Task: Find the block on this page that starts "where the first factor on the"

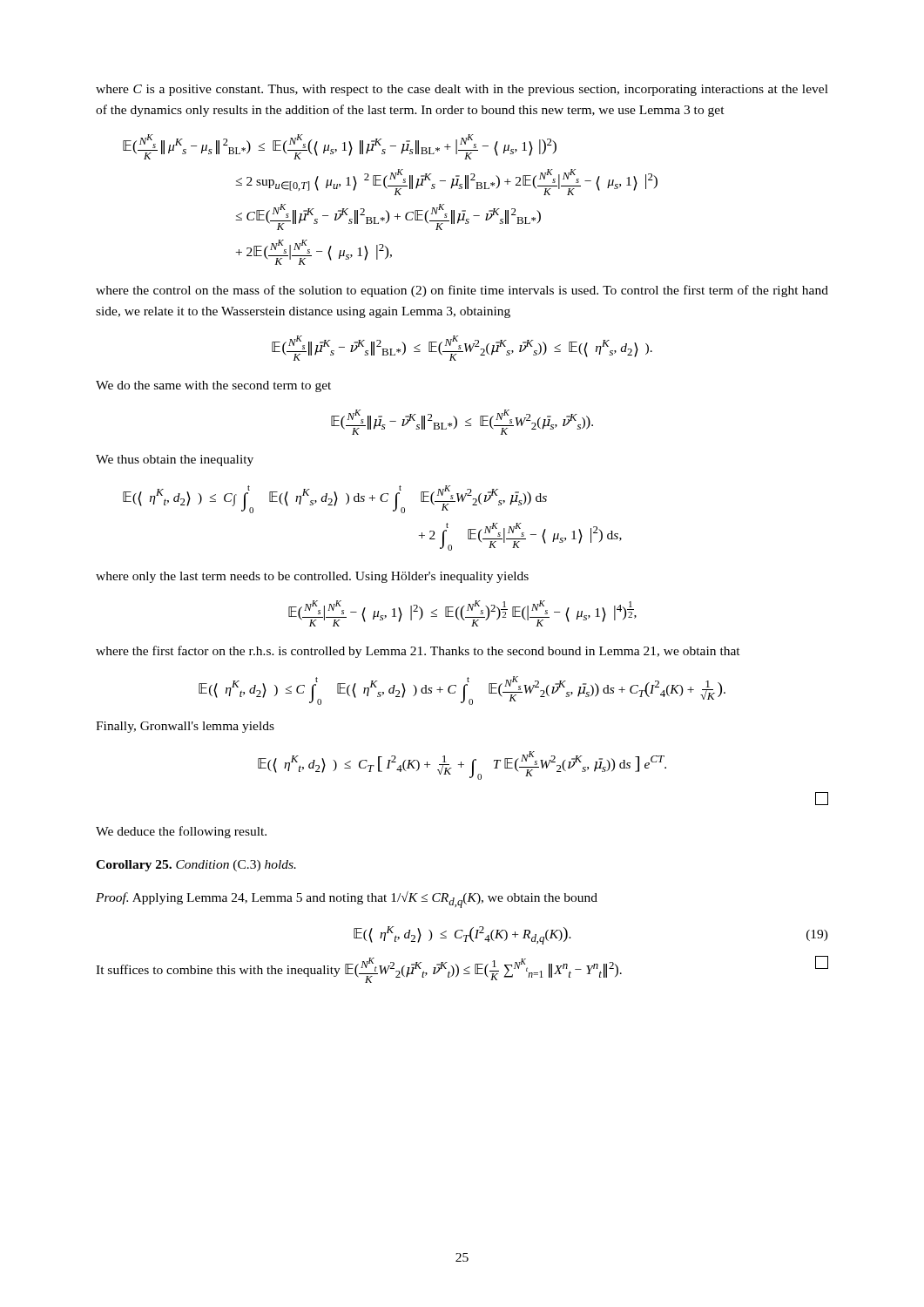Action: pos(418,650)
